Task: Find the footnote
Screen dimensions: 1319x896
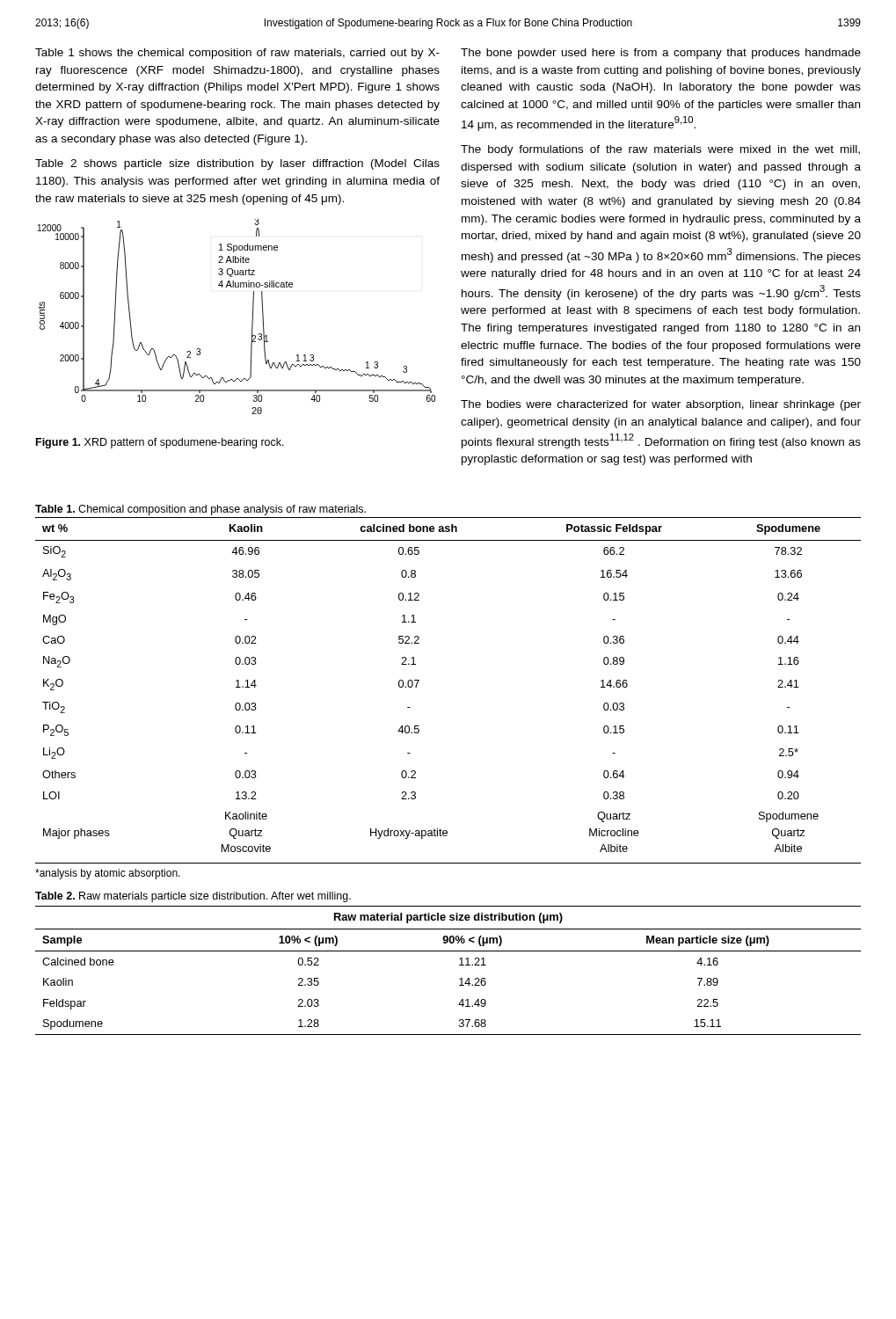Action: [x=108, y=873]
